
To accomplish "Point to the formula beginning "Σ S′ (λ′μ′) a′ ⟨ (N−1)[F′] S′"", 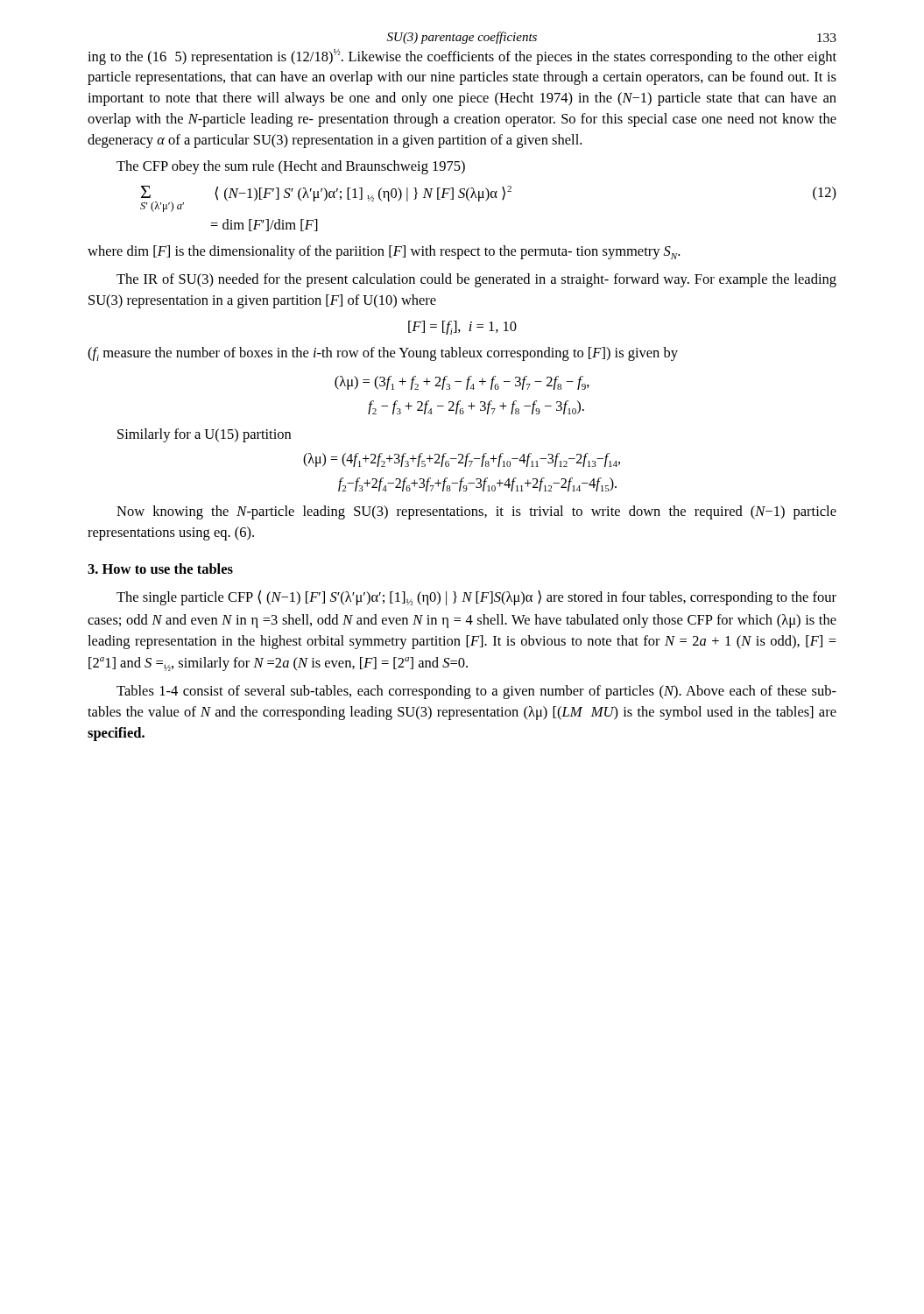I will (488, 209).
